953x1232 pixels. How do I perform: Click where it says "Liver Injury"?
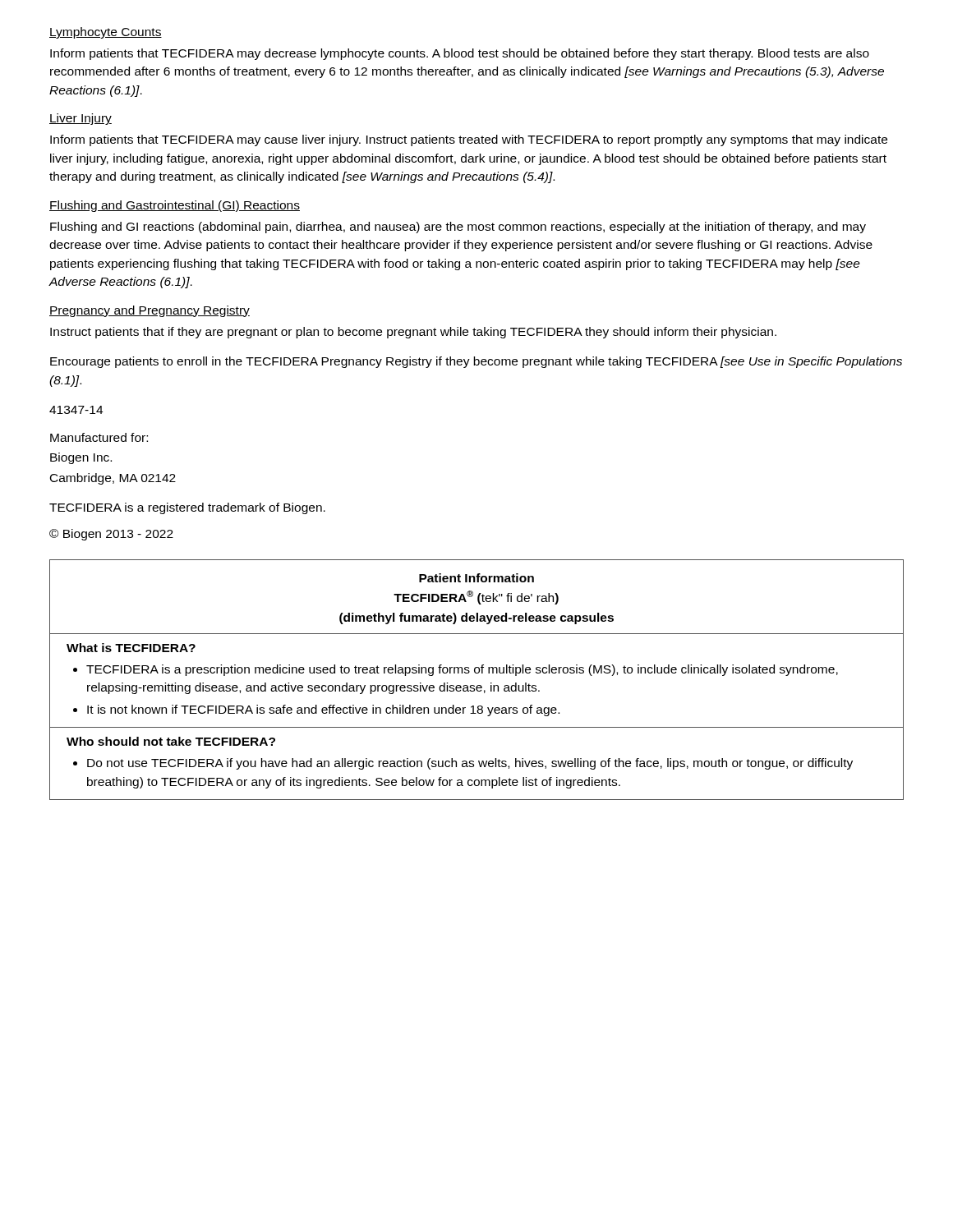click(80, 119)
